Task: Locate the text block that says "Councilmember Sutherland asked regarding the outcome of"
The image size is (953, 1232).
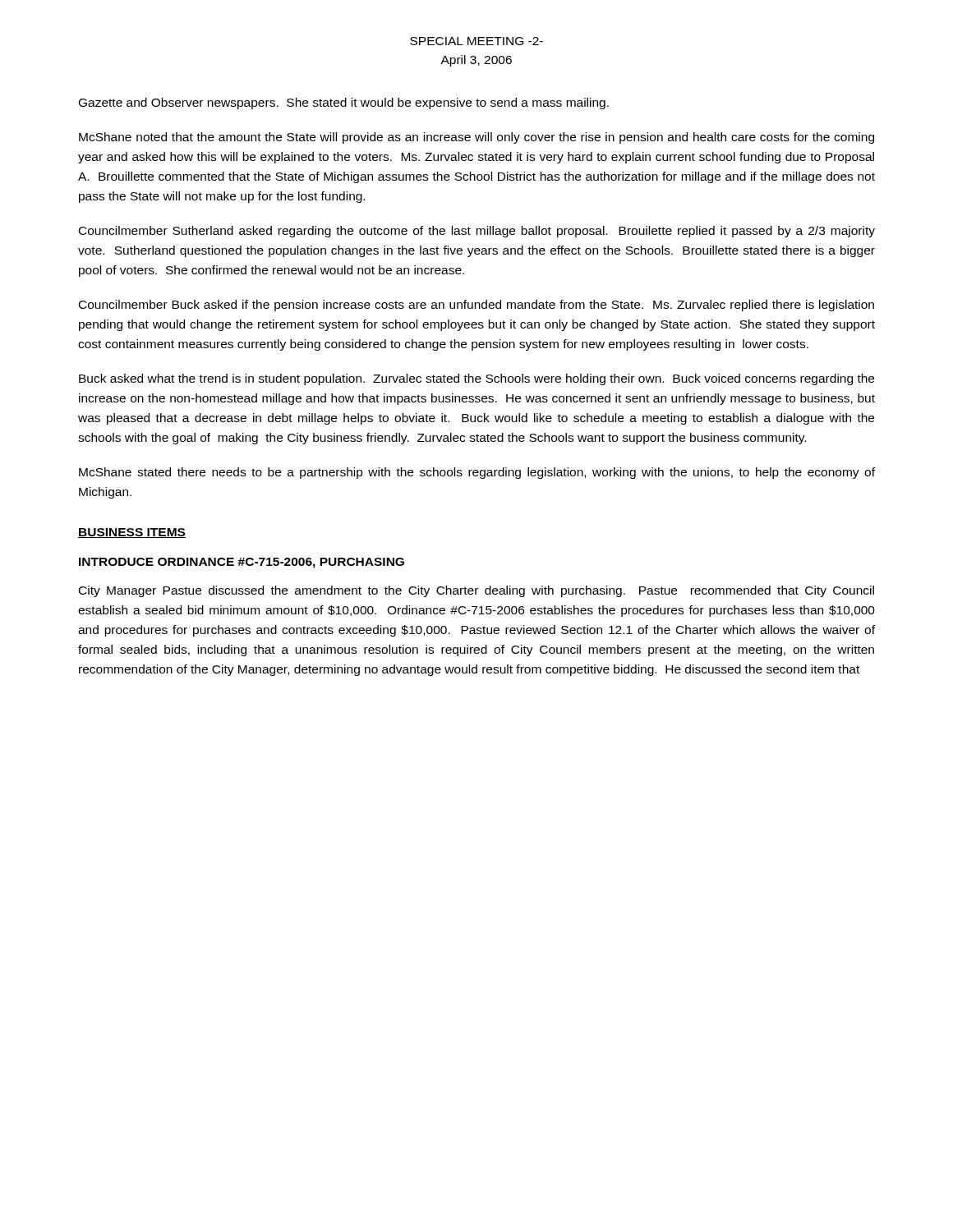Action: click(x=476, y=250)
